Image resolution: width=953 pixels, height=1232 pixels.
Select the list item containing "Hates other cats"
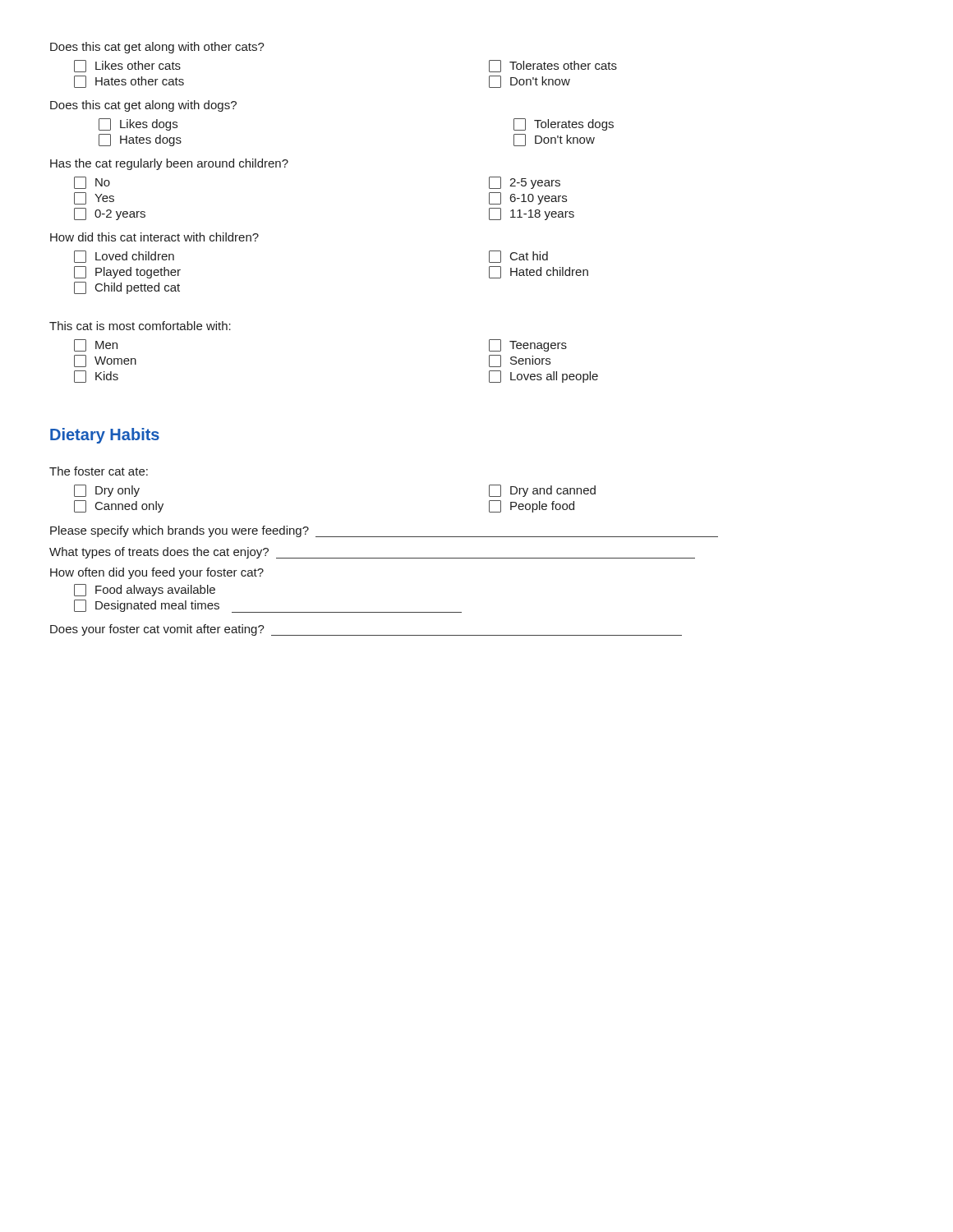(x=129, y=81)
